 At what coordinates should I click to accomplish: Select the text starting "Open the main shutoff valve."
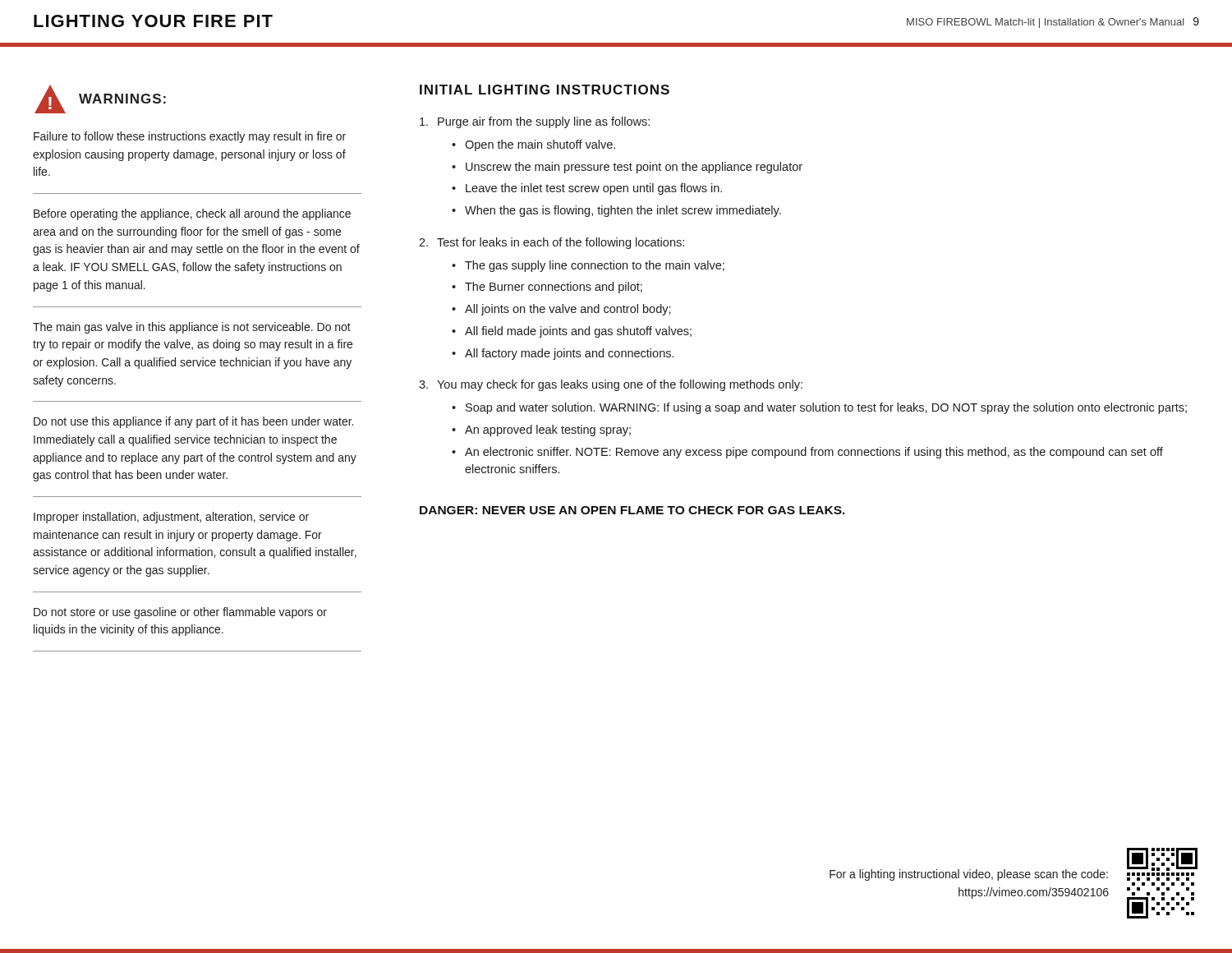coord(541,144)
